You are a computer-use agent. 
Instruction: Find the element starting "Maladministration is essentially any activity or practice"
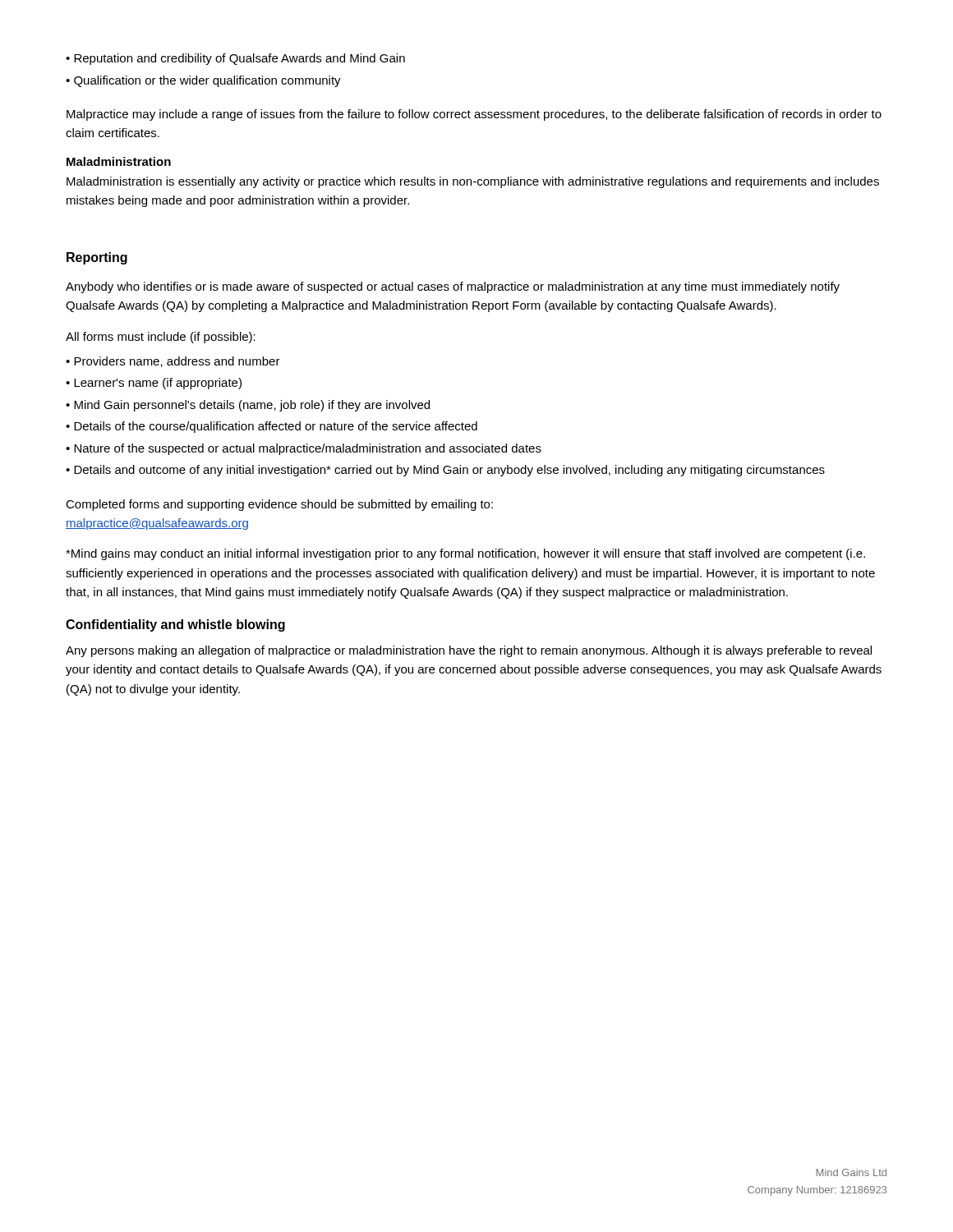tap(473, 190)
